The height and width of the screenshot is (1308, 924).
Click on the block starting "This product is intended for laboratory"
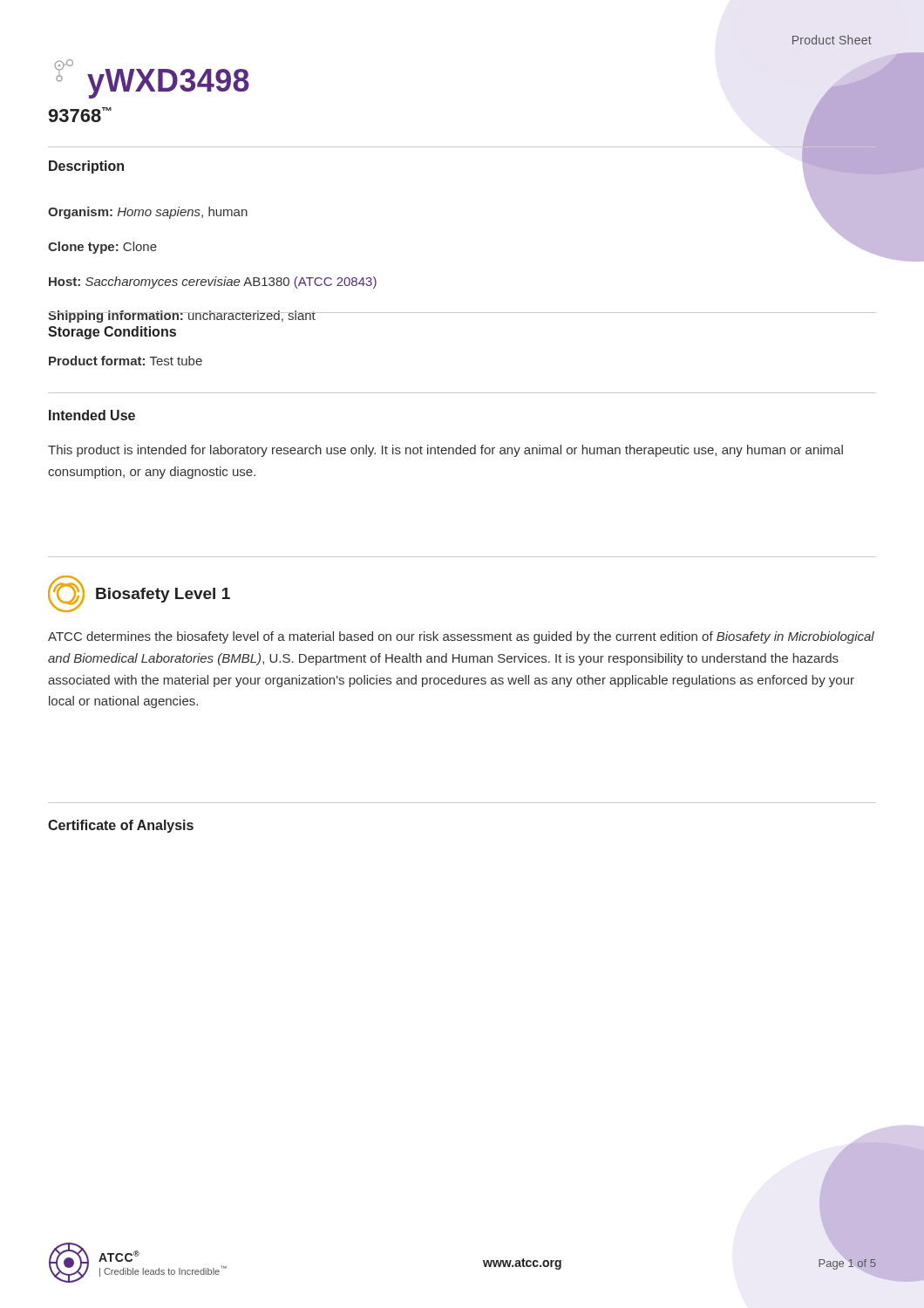(x=446, y=460)
